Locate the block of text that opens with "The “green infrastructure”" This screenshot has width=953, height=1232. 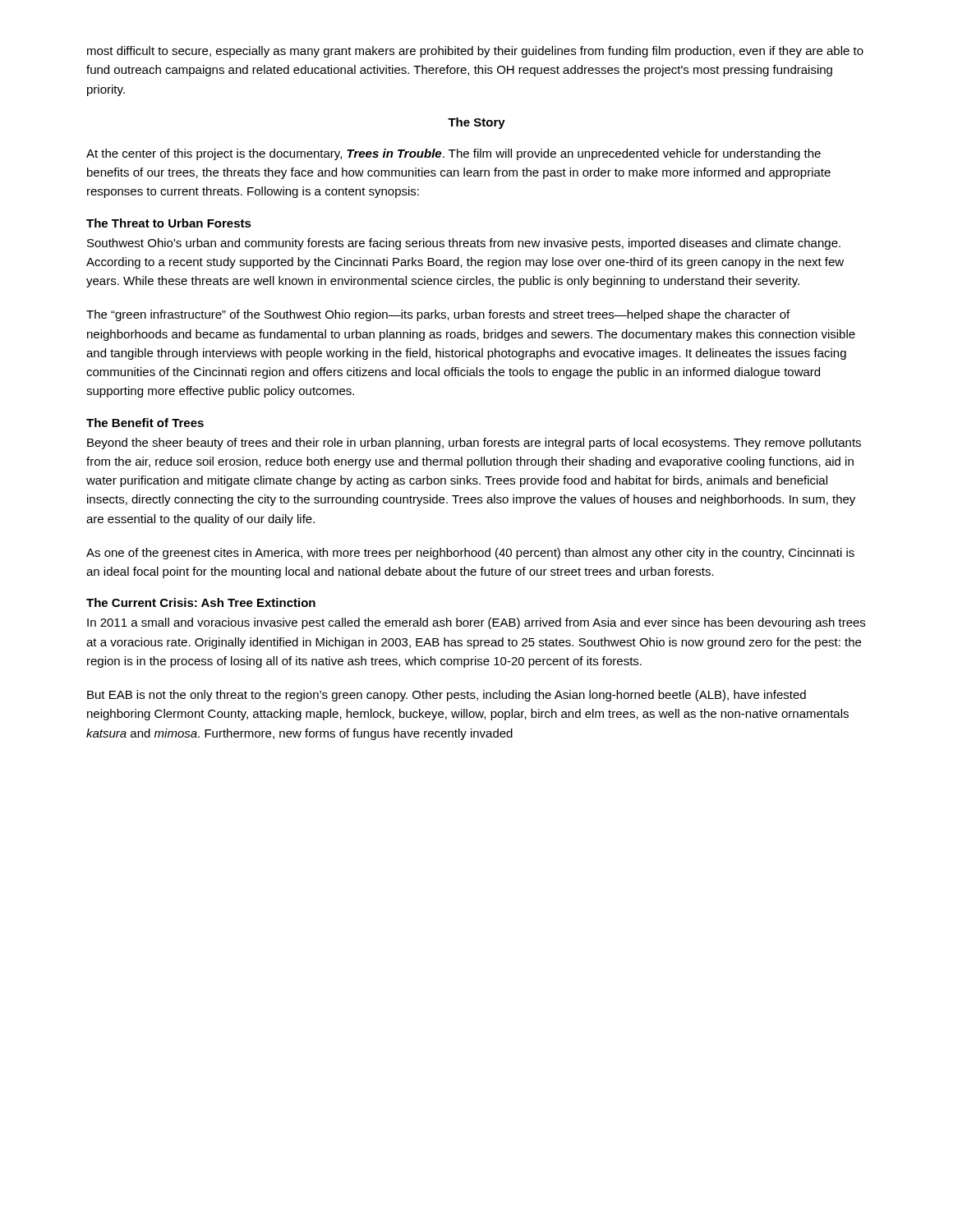(x=471, y=353)
